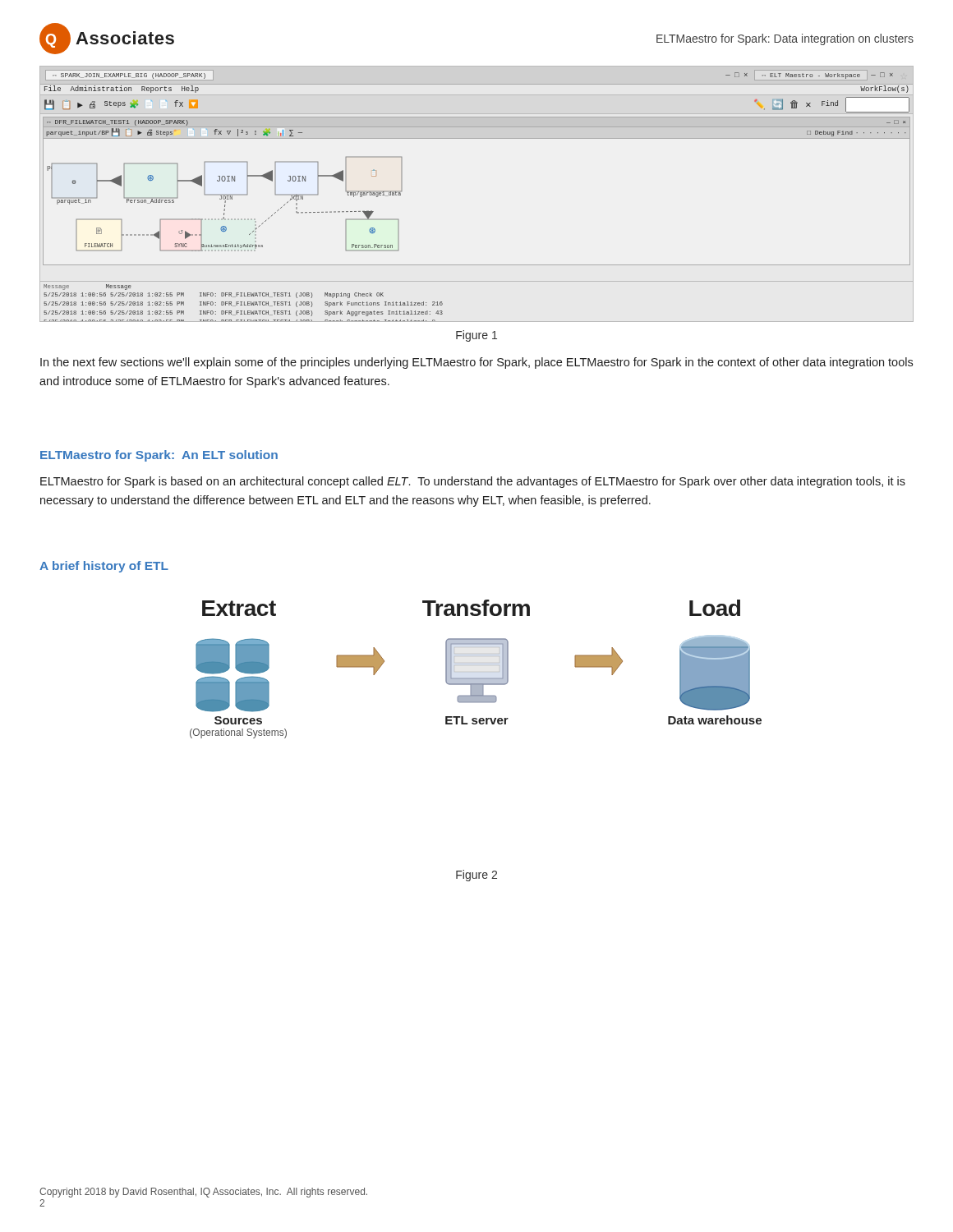Click where it says "ELTMaestro for Spark: An ELT solution"
This screenshot has height=1232, width=953.
point(159,455)
